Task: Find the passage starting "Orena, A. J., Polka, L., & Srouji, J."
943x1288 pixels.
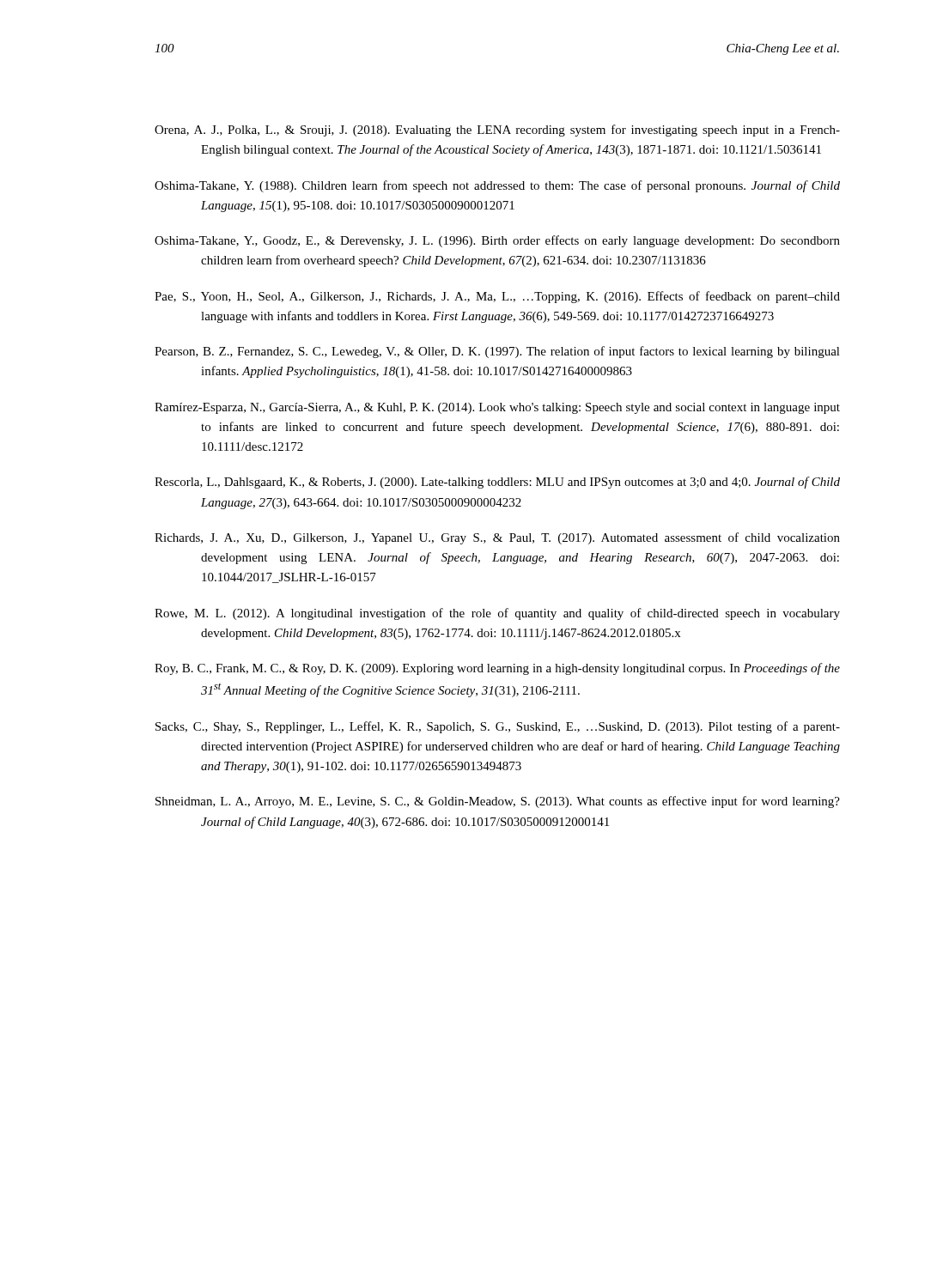Action: [497, 140]
